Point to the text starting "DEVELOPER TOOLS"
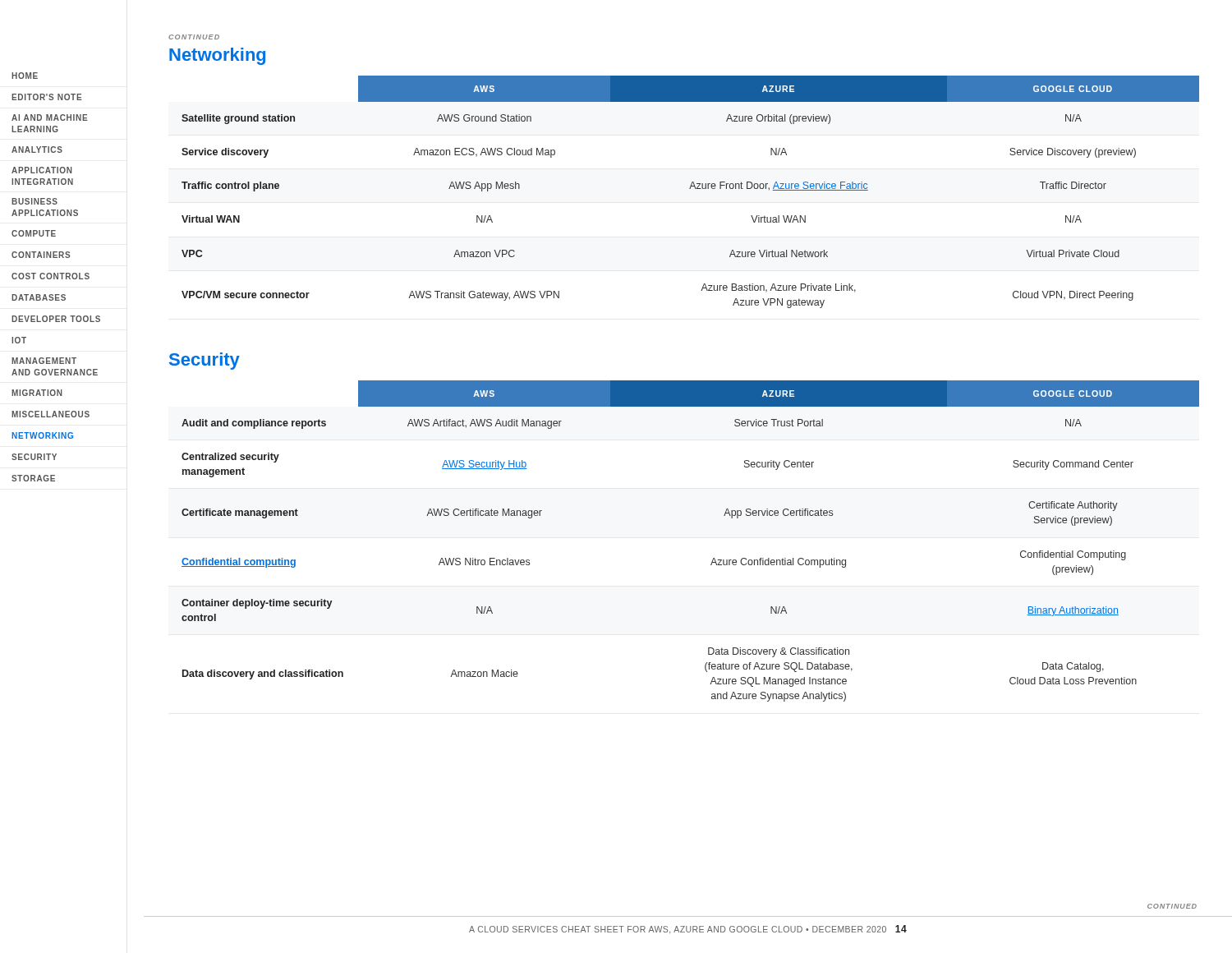This screenshot has width=1232, height=953. pyautogui.click(x=63, y=320)
